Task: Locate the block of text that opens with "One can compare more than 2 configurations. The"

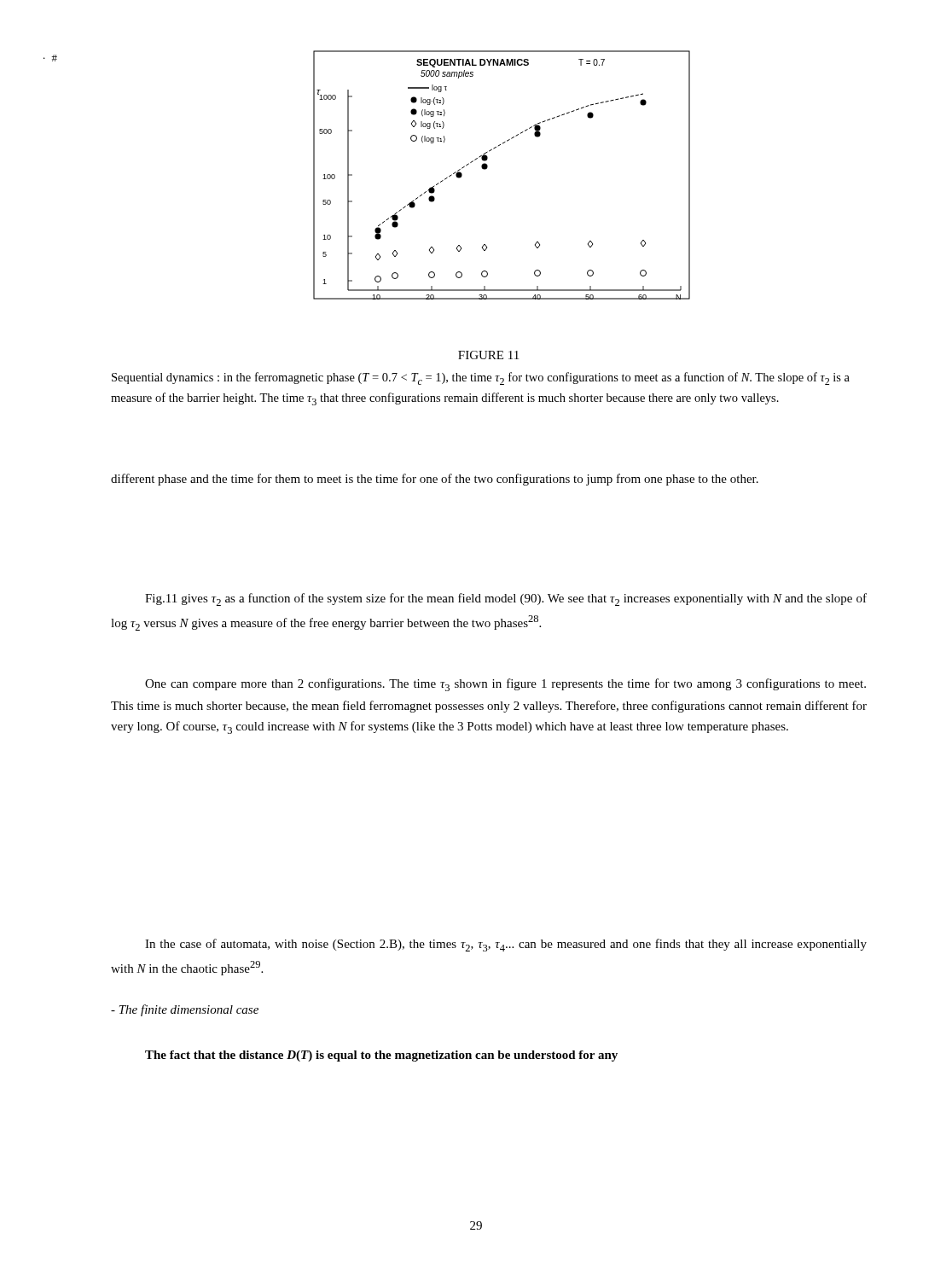Action: pos(489,706)
